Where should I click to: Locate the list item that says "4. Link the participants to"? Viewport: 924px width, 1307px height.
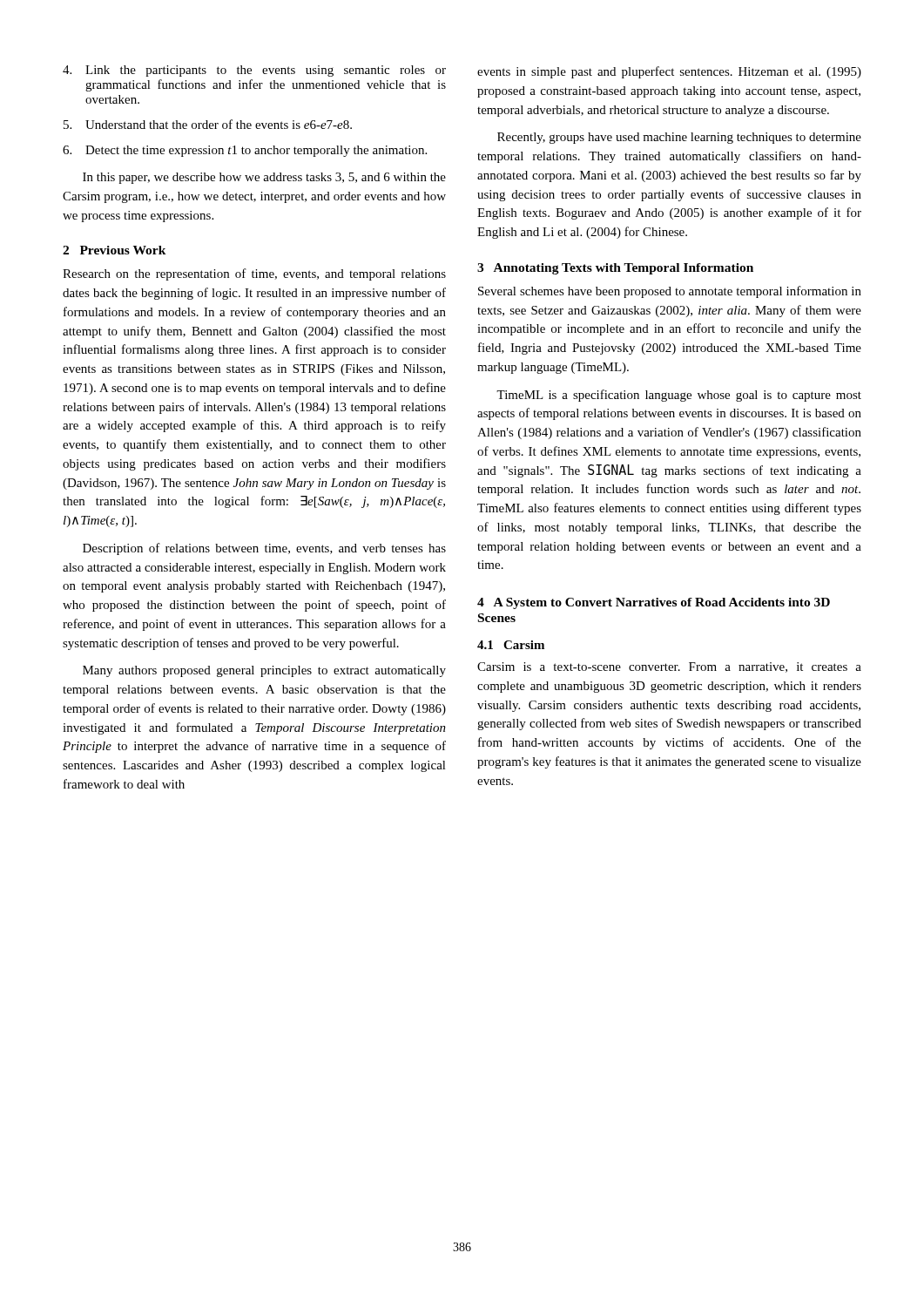click(254, 85)
